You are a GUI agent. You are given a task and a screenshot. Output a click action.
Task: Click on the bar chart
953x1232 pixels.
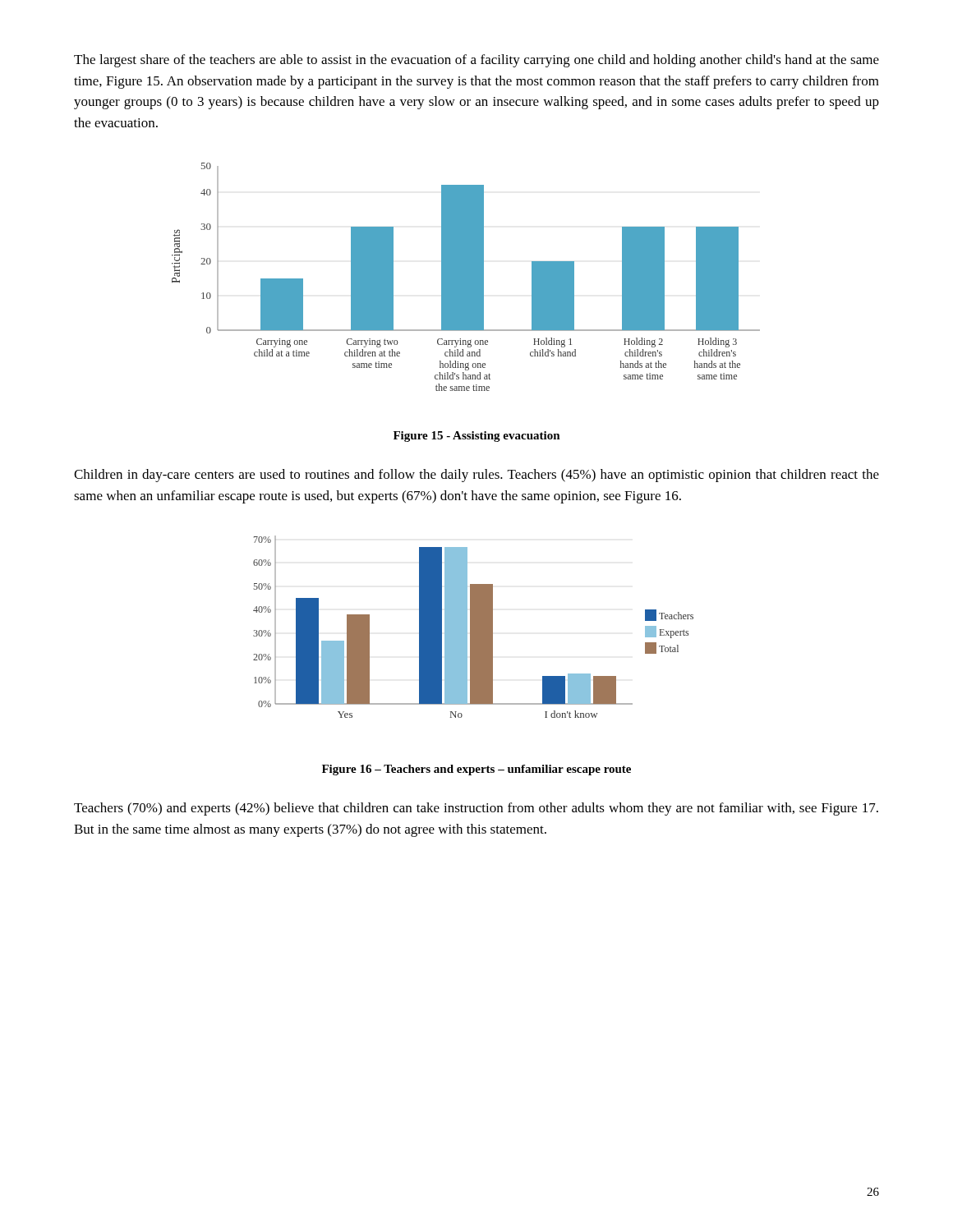(x=476, y=289)
